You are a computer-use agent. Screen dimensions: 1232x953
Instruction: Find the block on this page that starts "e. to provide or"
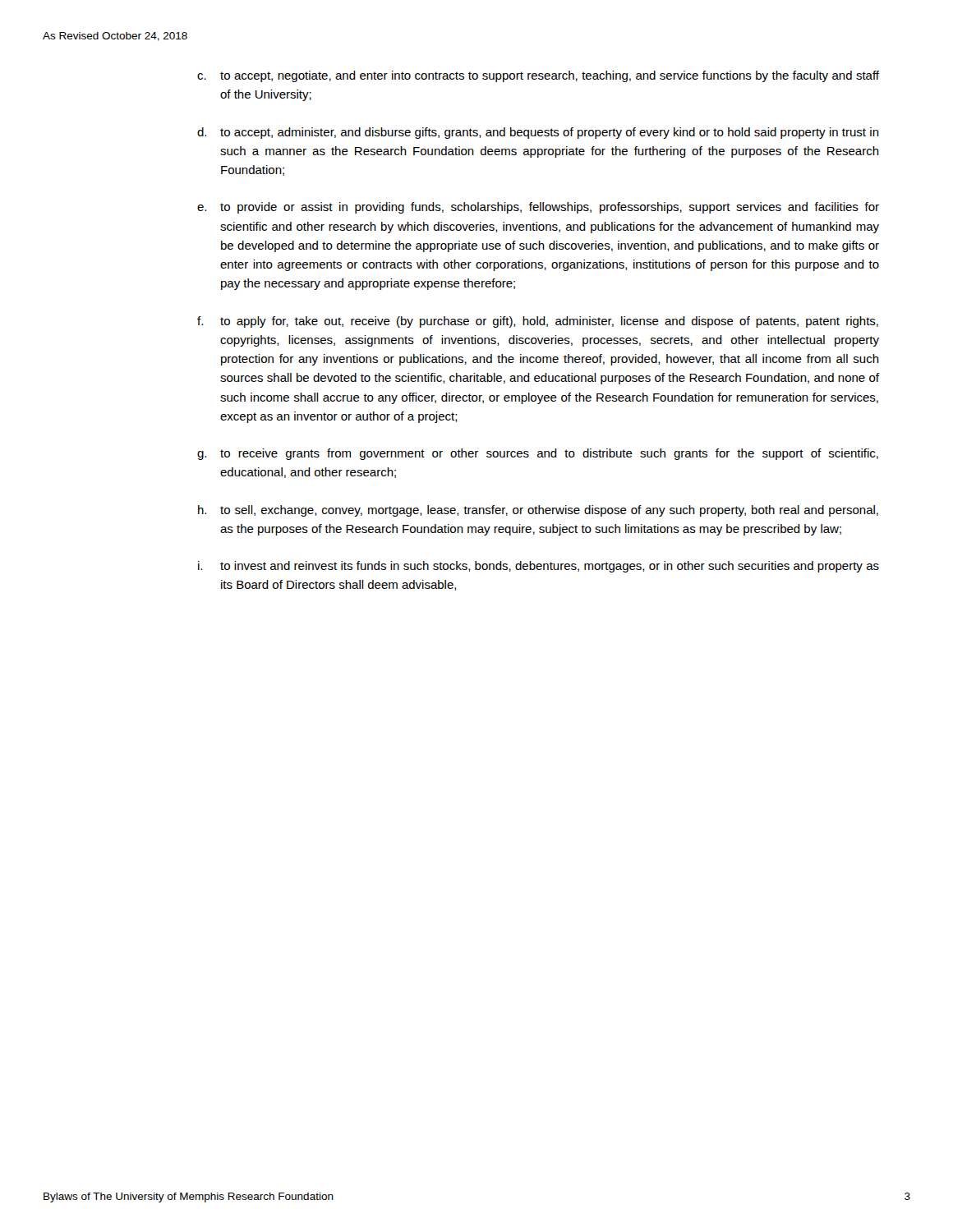click(x=538, y=245)
